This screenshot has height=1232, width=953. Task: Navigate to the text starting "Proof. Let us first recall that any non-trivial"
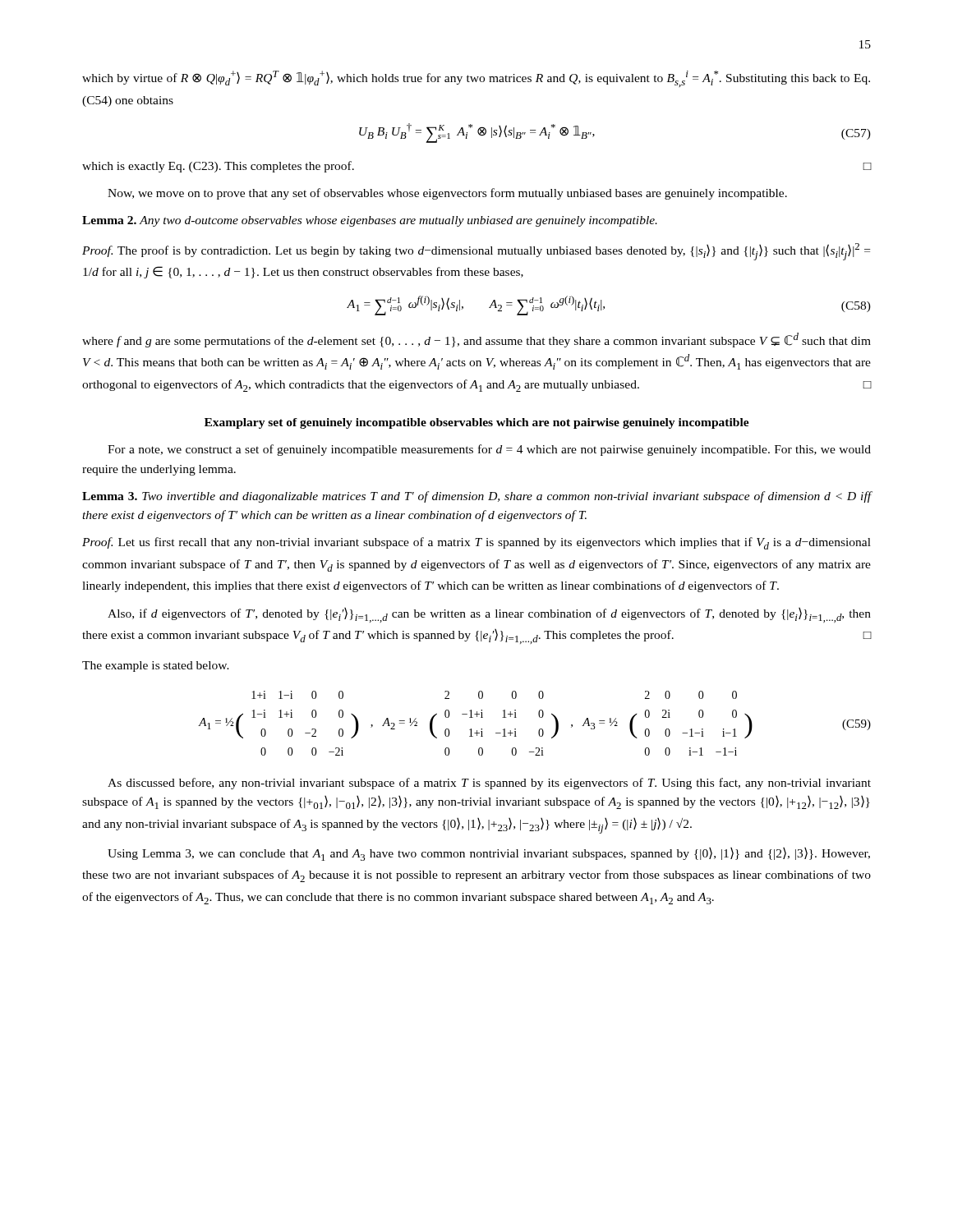[476, 590]
